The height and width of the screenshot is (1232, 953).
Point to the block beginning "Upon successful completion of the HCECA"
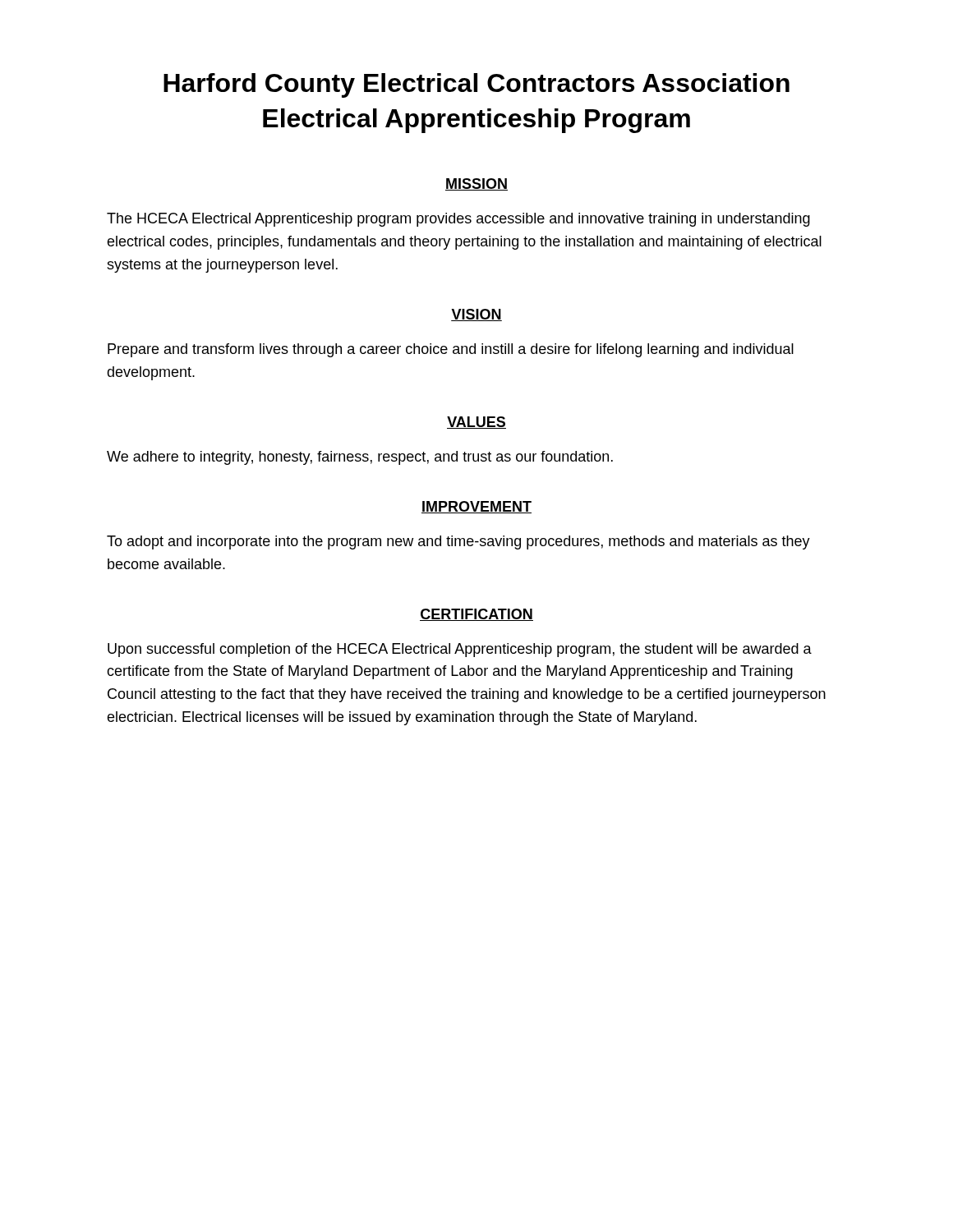tap(466, 683)
